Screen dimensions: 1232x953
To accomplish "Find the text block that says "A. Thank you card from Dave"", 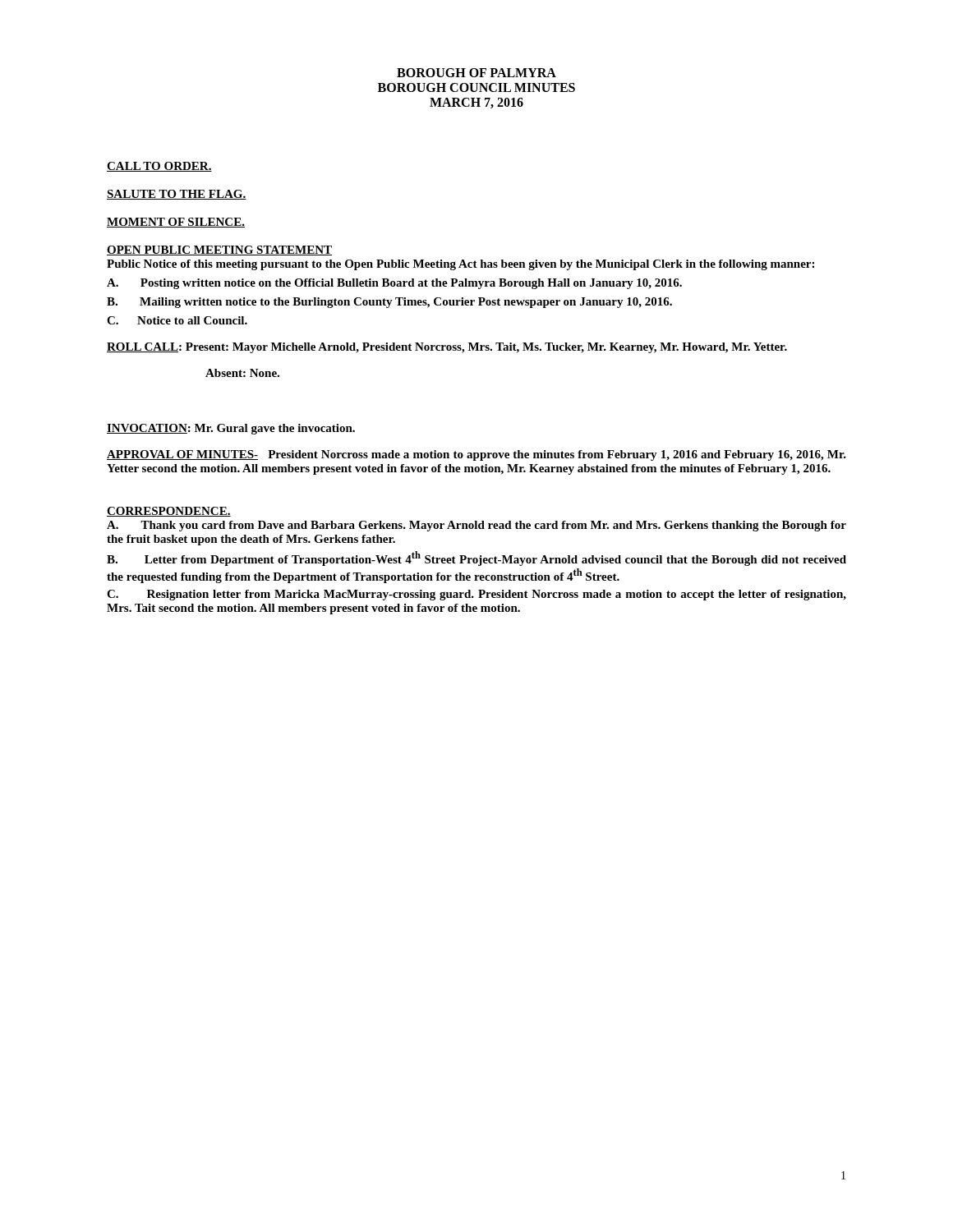I will click(x=476, y=567).
